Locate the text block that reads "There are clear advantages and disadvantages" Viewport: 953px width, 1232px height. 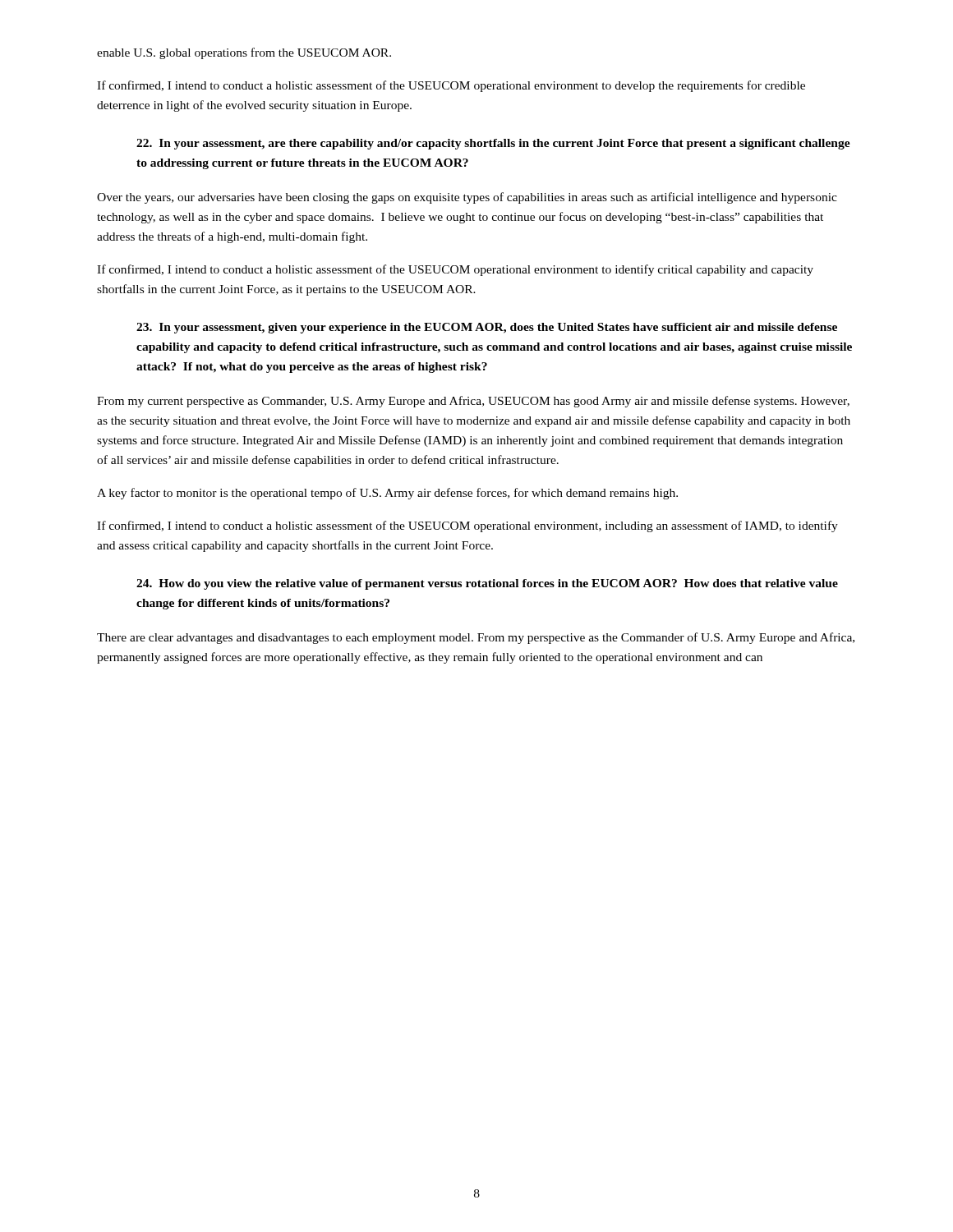coord(476,647)
